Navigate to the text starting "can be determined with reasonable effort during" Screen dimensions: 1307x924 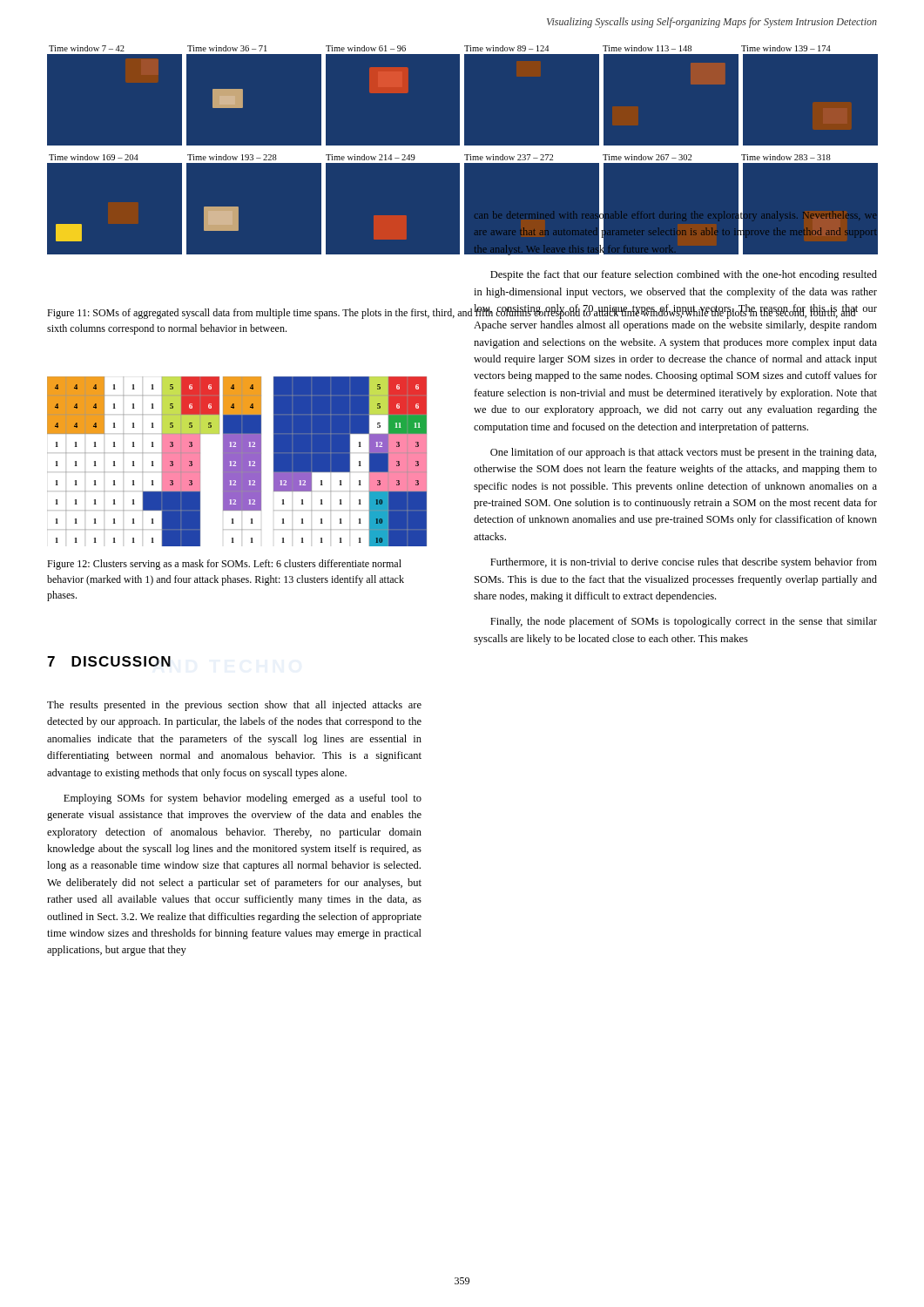(x=675, y=427)
